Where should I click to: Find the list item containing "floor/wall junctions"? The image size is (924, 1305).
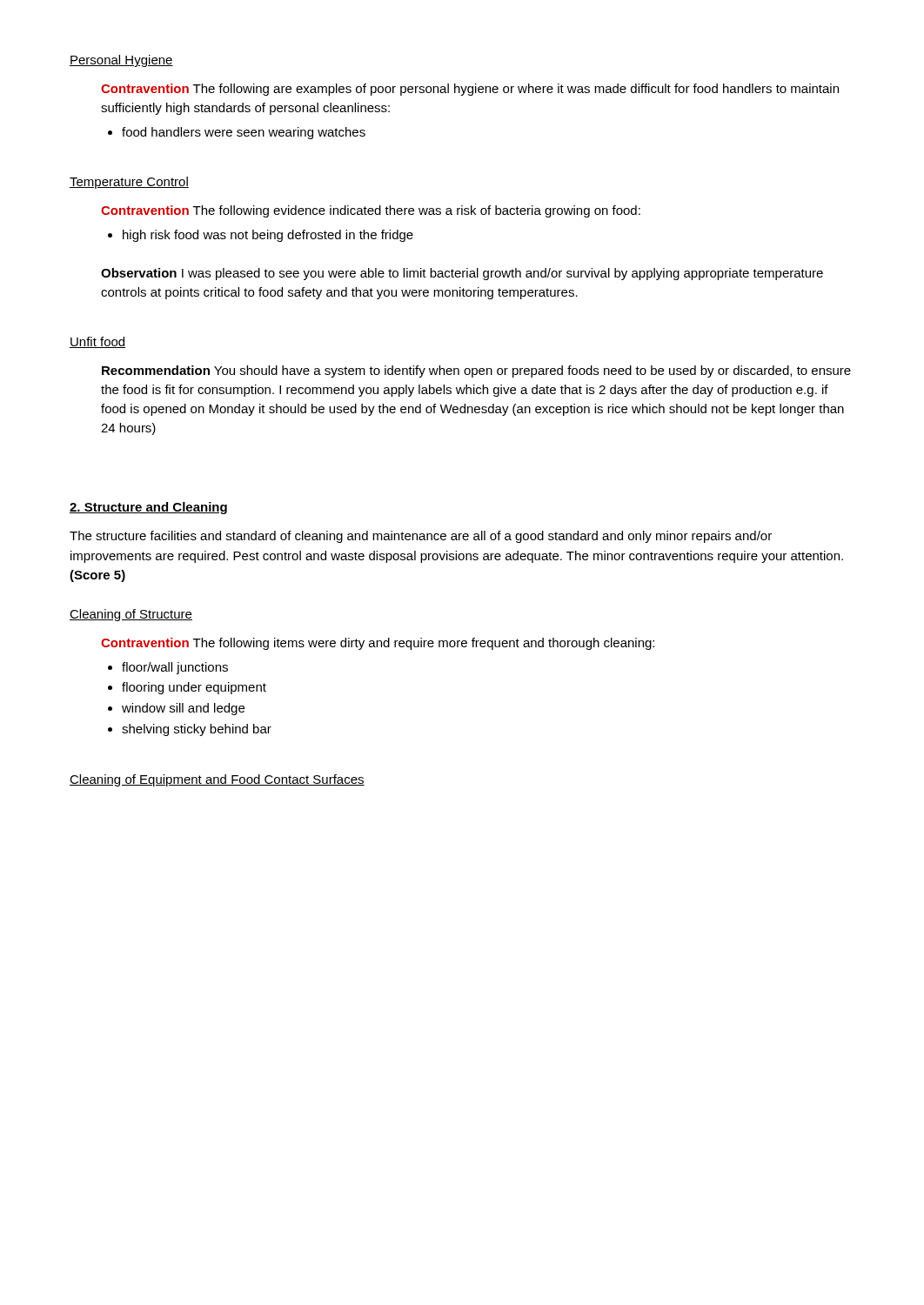(x=175, y=666)
